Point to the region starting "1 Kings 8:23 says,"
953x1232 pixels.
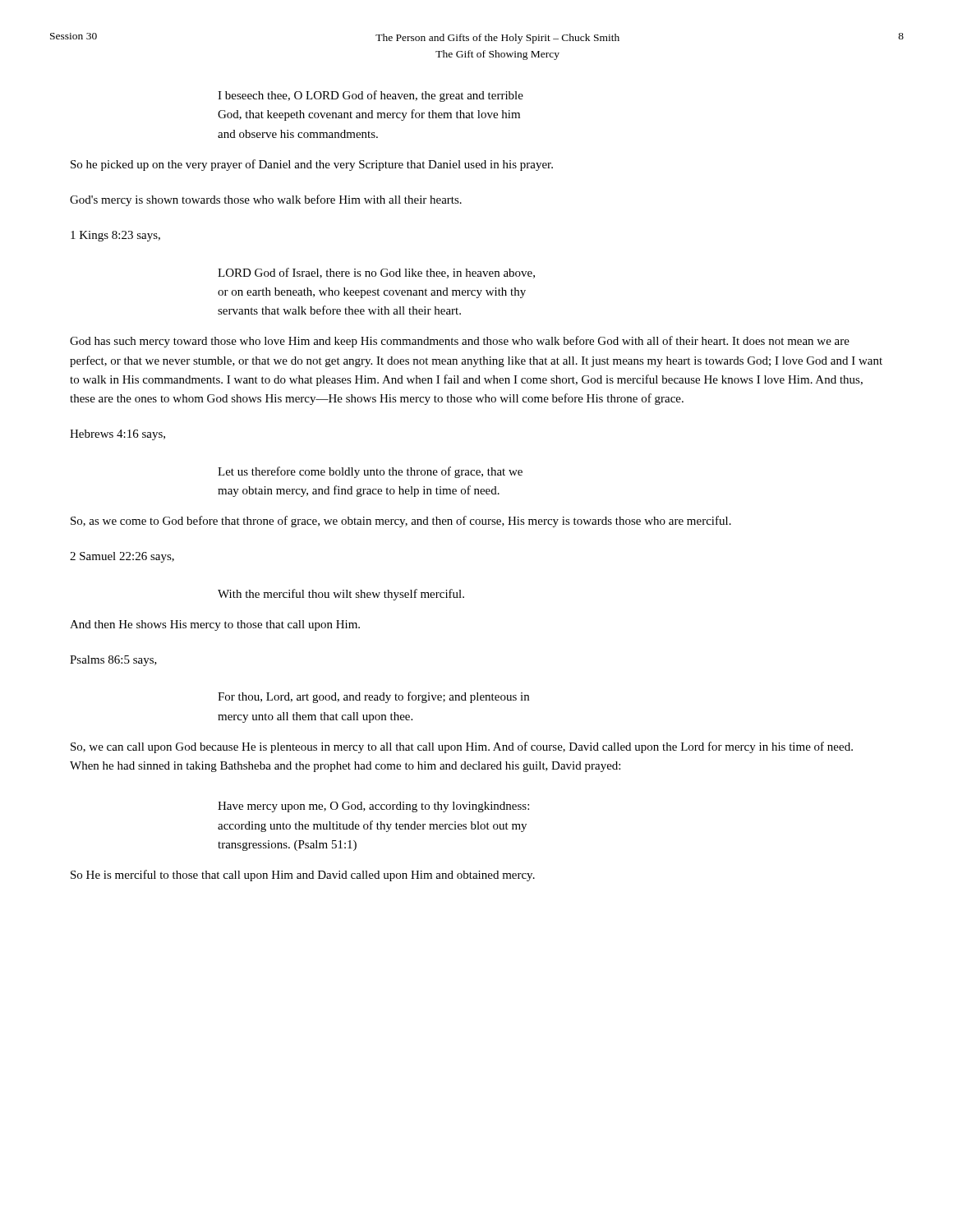tap(115, 235)
